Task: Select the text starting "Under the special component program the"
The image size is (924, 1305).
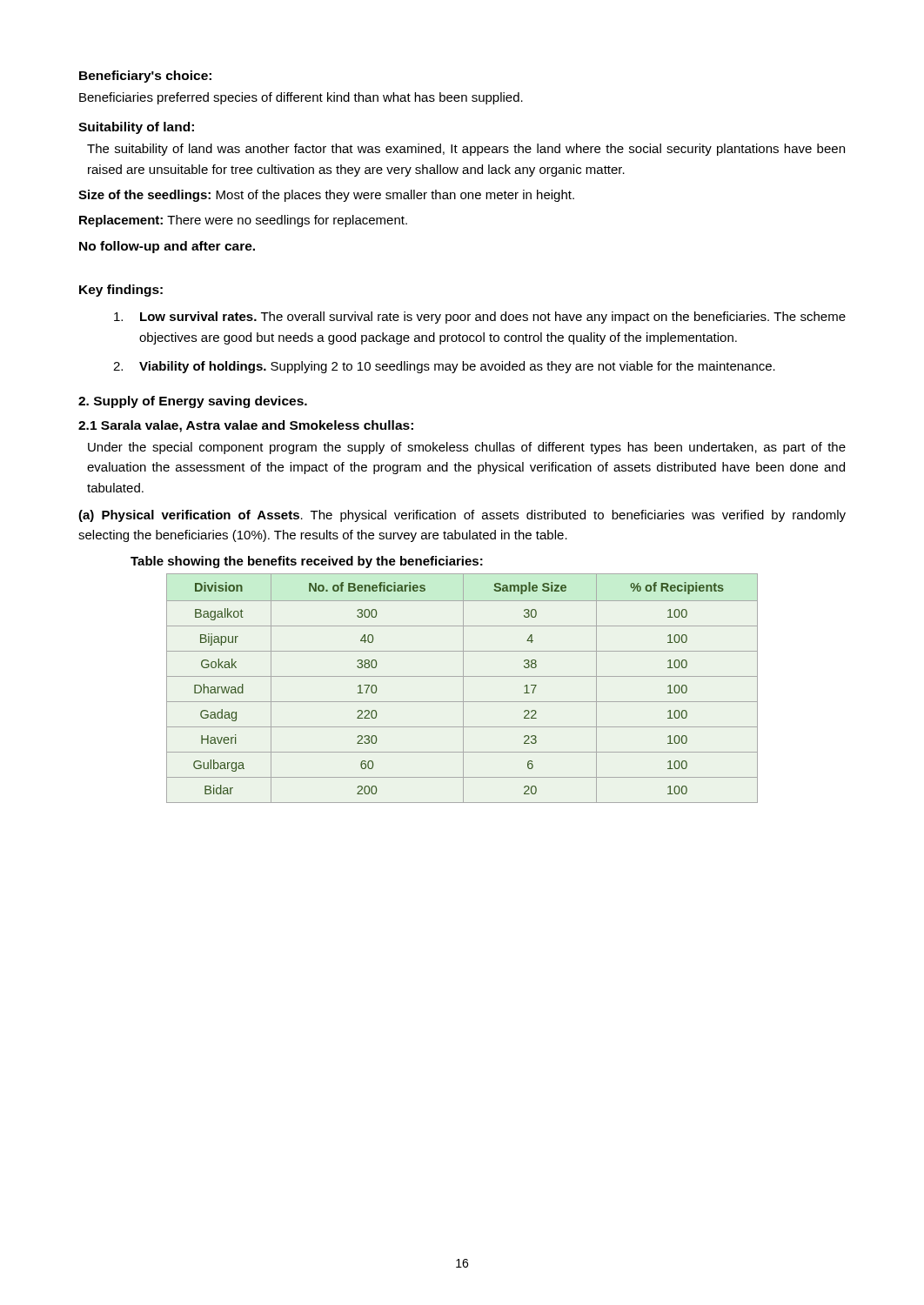Action: click(x=466, y=467)
